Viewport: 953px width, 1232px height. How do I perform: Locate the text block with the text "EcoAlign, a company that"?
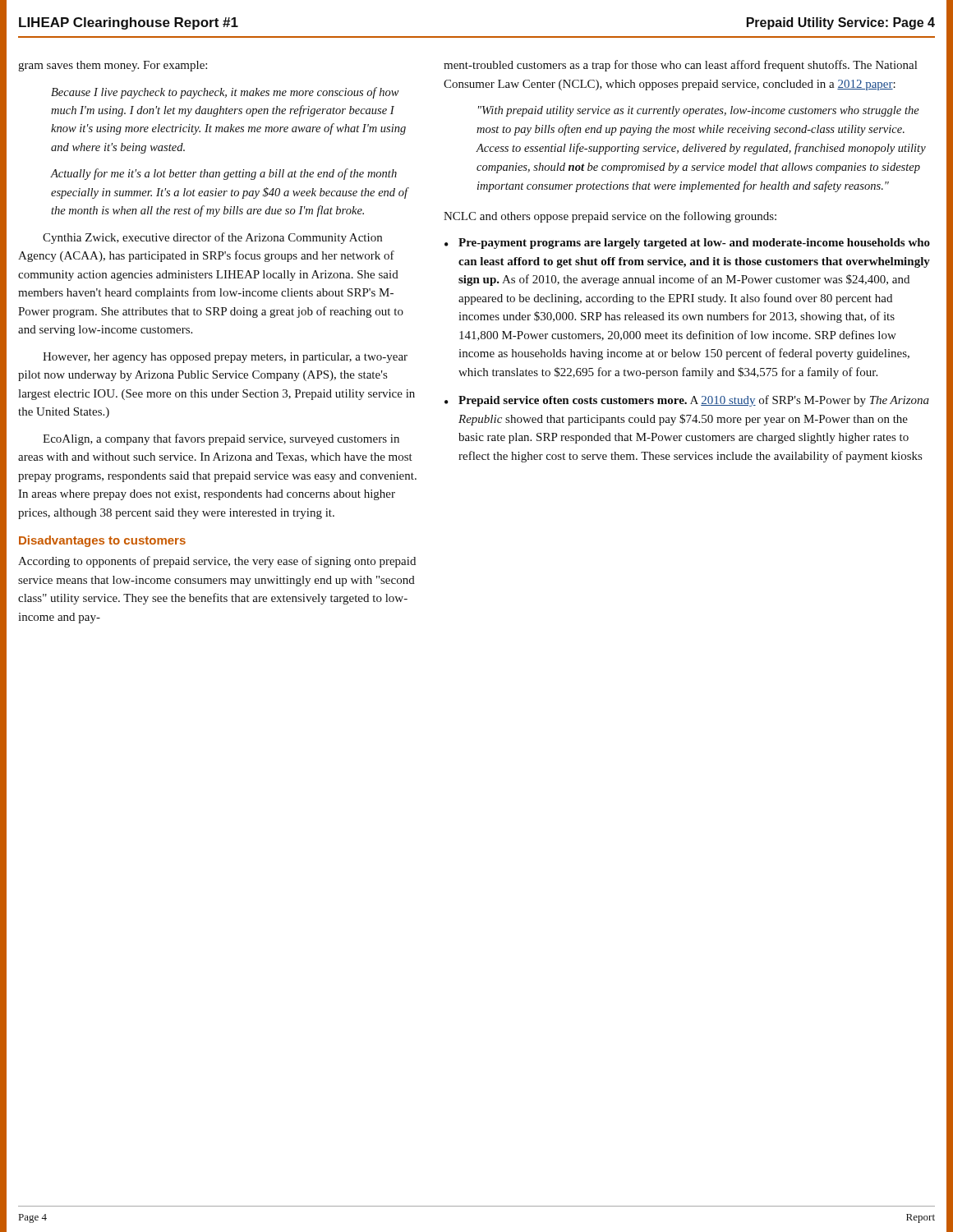click(219, 476)
